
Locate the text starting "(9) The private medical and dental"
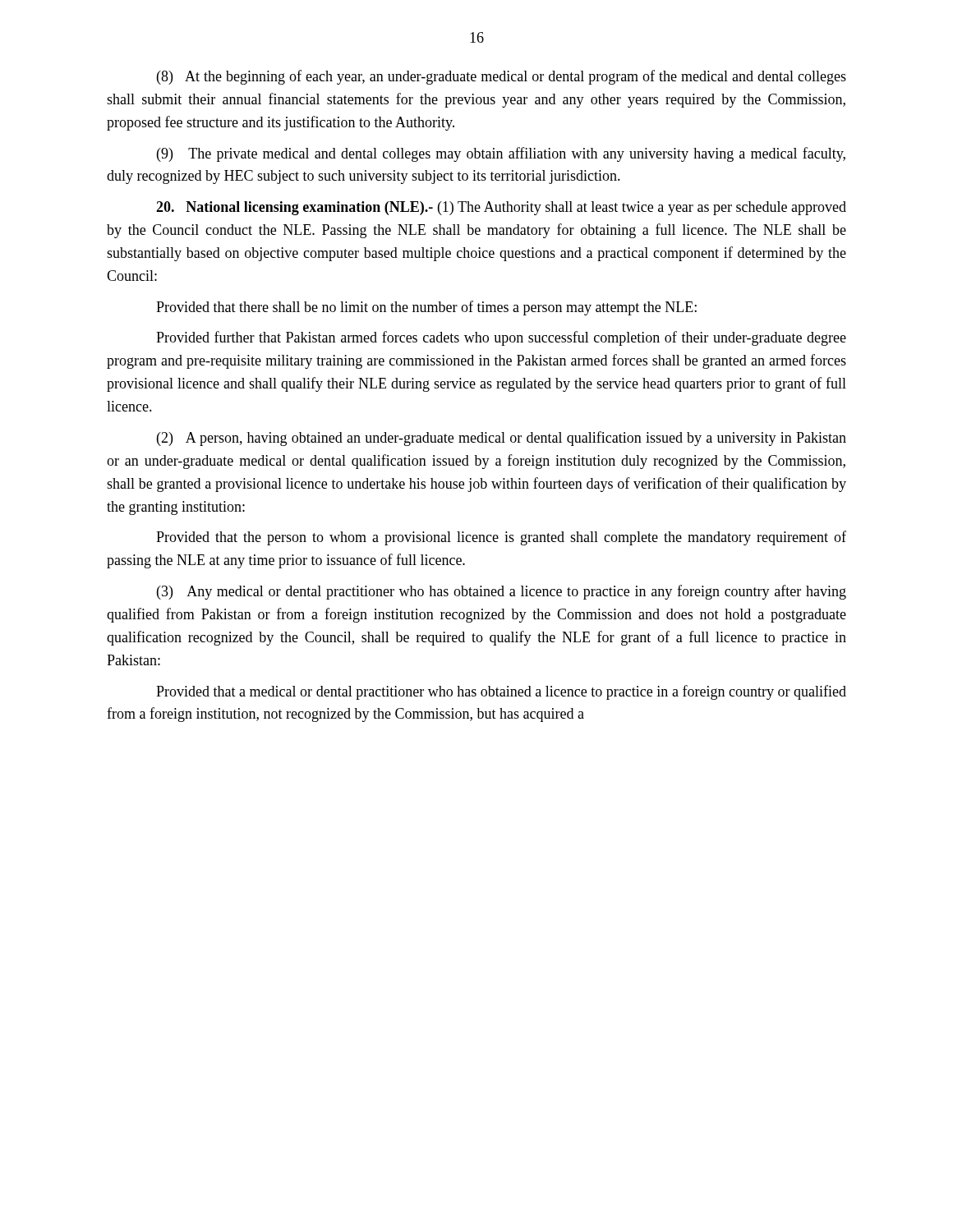476,165
